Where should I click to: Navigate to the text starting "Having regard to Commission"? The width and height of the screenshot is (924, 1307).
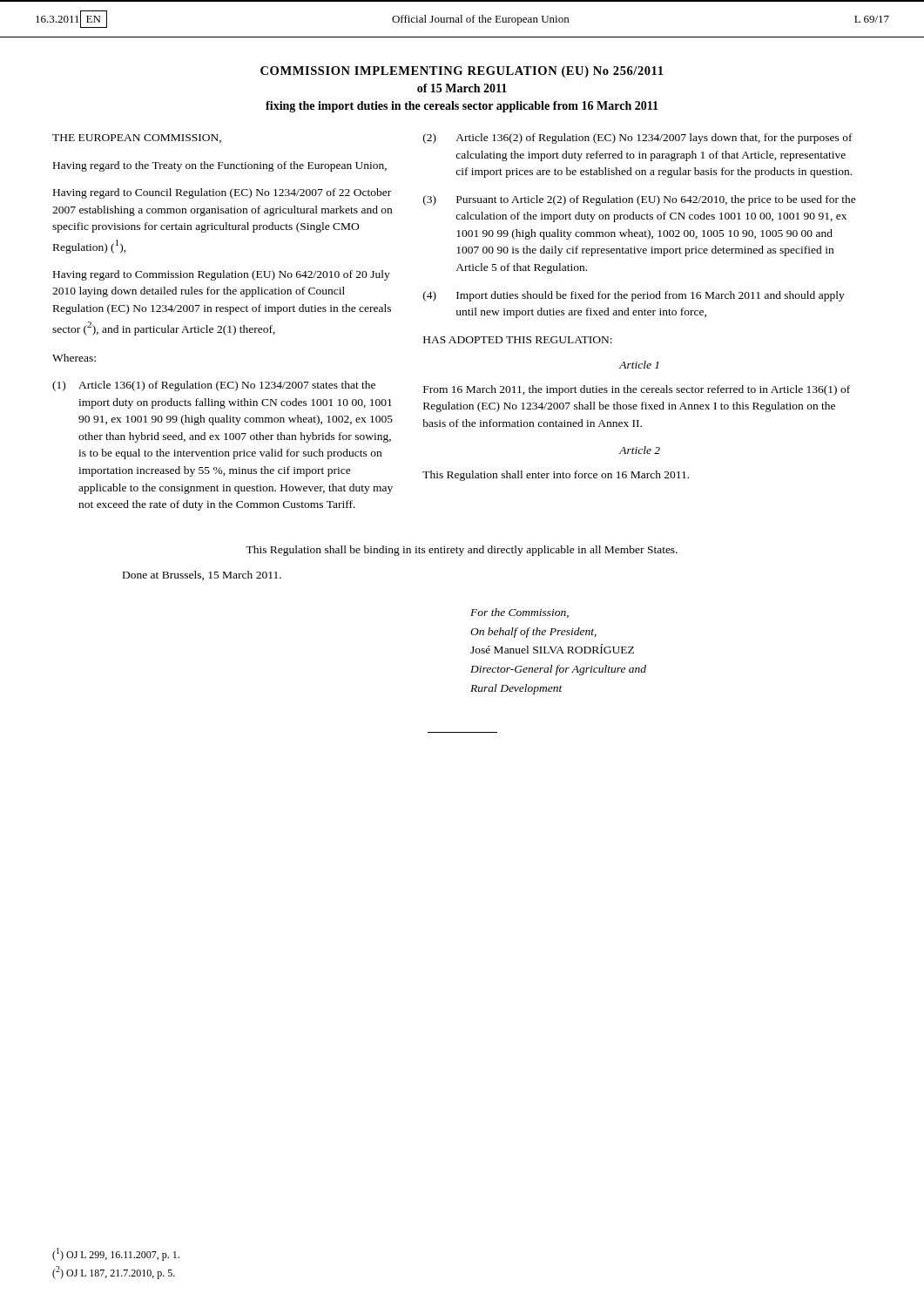(x=224, y=301)
